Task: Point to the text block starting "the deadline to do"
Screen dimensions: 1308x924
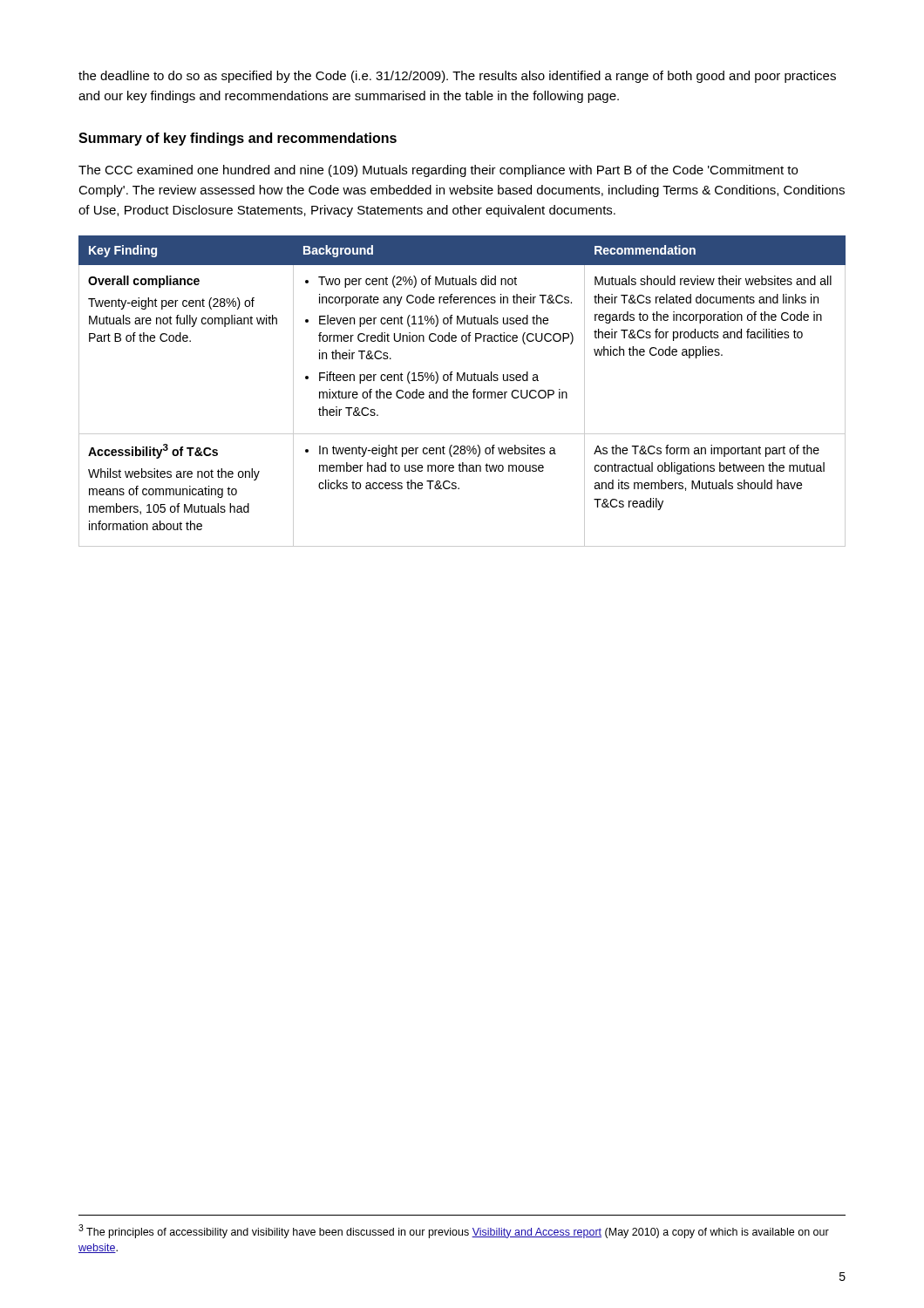Action: 462,86
